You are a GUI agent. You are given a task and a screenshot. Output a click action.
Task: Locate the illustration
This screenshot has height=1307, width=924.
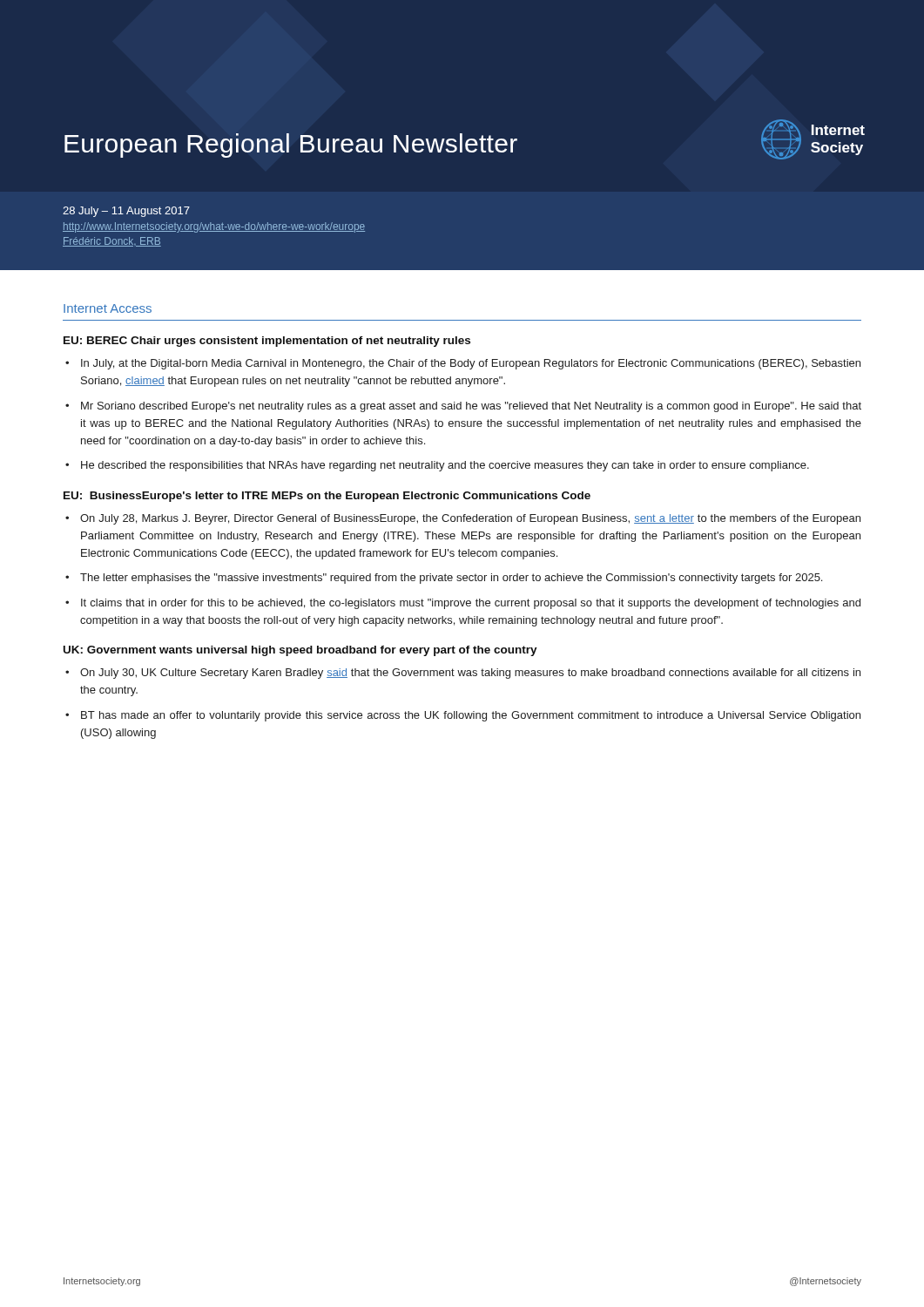(x=462, y=135)
